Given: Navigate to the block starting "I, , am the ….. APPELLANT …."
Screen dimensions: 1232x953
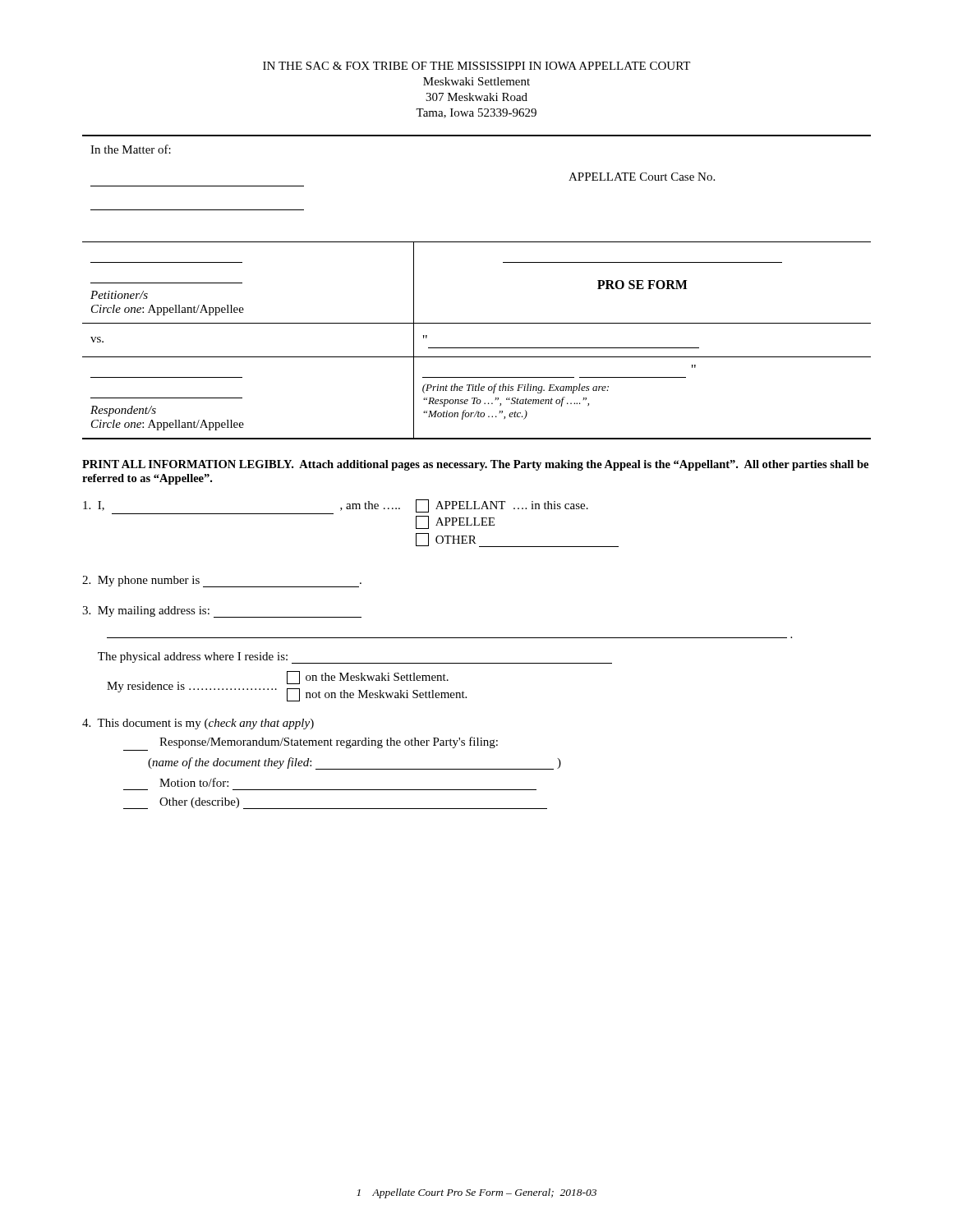Looking at the screenshot, I should (476, 523).
